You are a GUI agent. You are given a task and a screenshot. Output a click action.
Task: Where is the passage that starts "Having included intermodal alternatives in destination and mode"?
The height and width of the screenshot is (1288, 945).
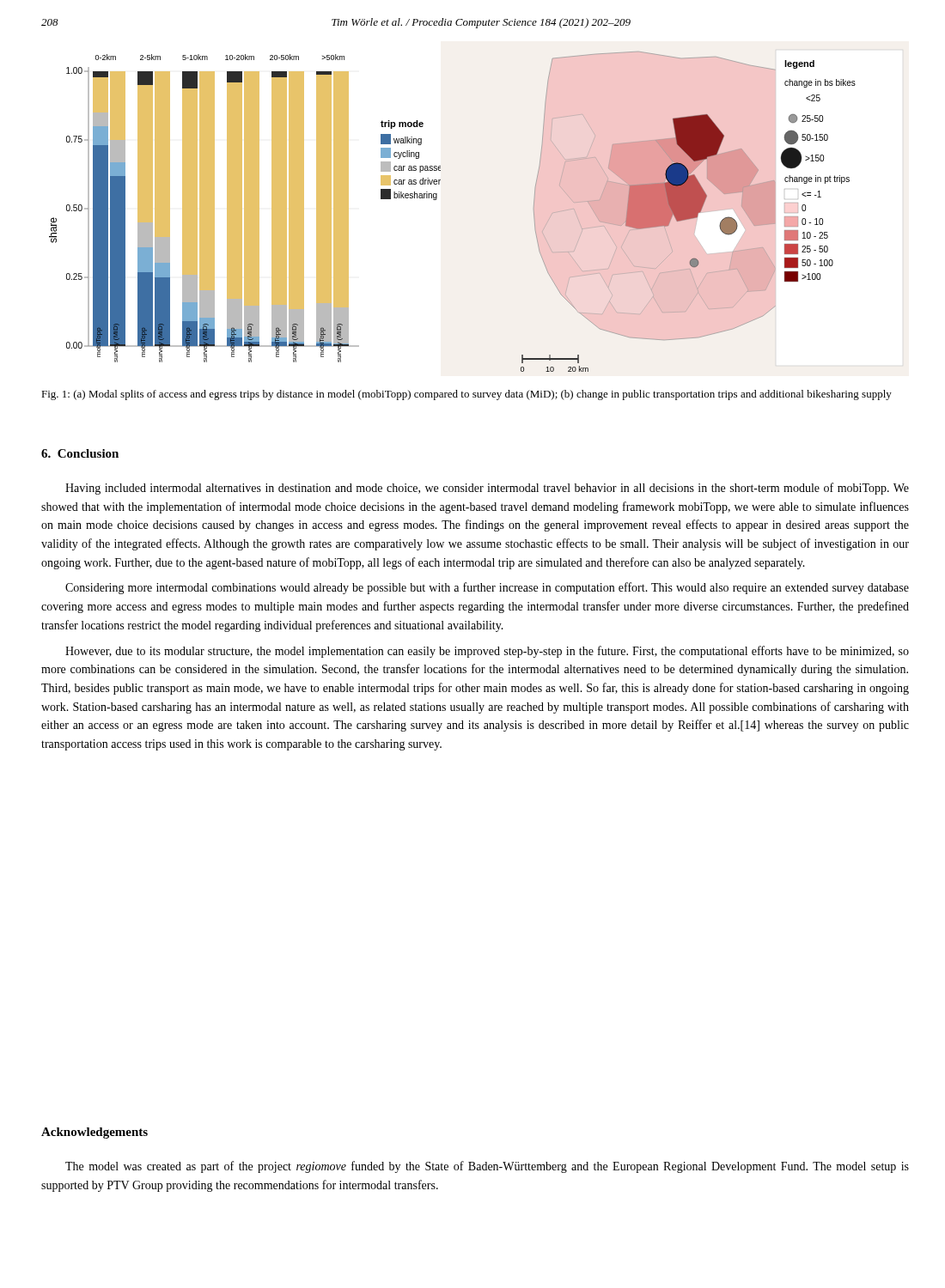[x=475, y=616]
